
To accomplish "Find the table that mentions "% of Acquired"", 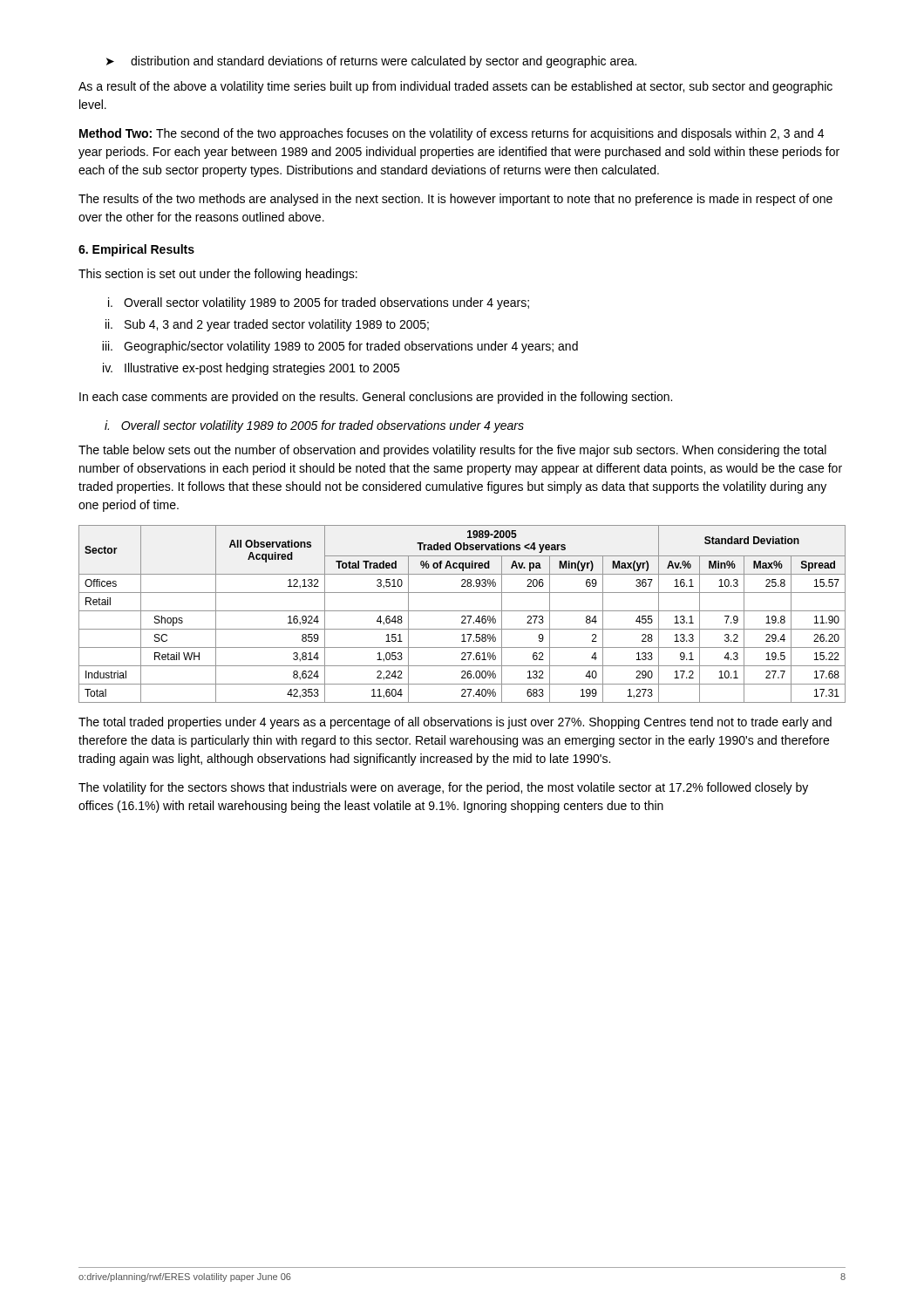I will 462,614.
